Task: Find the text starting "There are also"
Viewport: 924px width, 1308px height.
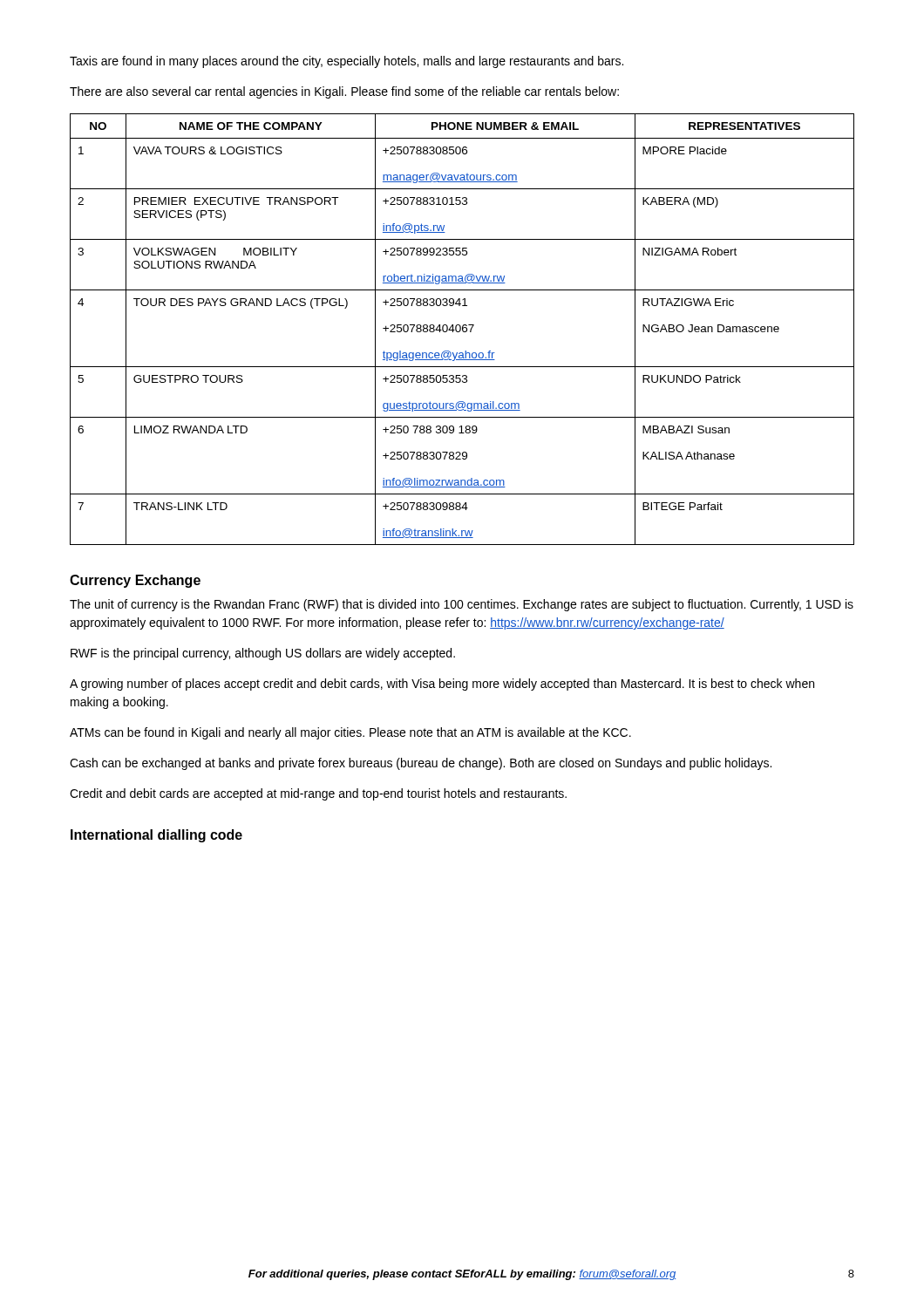Action: tap(345, 92)
